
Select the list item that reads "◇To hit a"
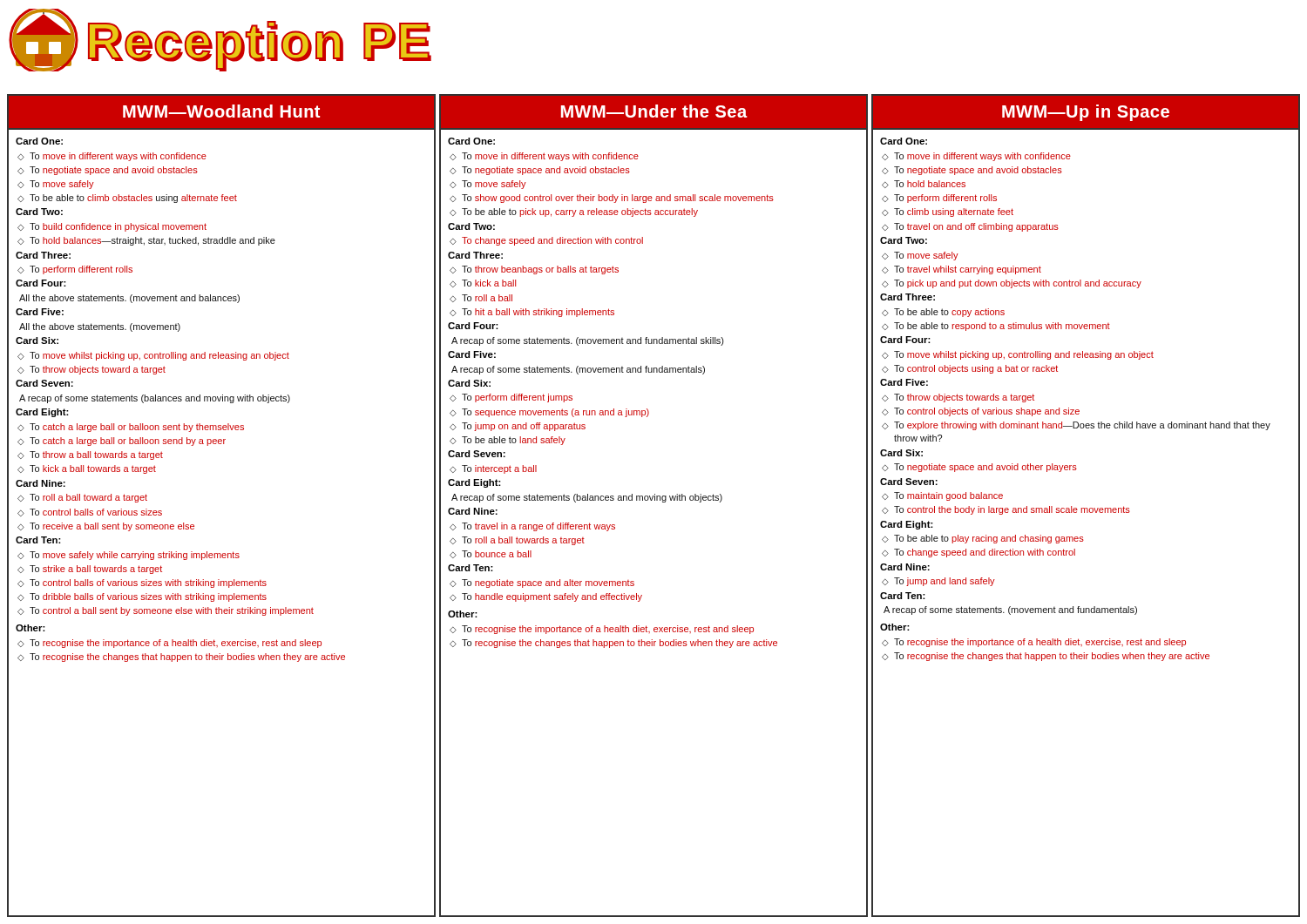pyautogui.click(x=532, y=313)
